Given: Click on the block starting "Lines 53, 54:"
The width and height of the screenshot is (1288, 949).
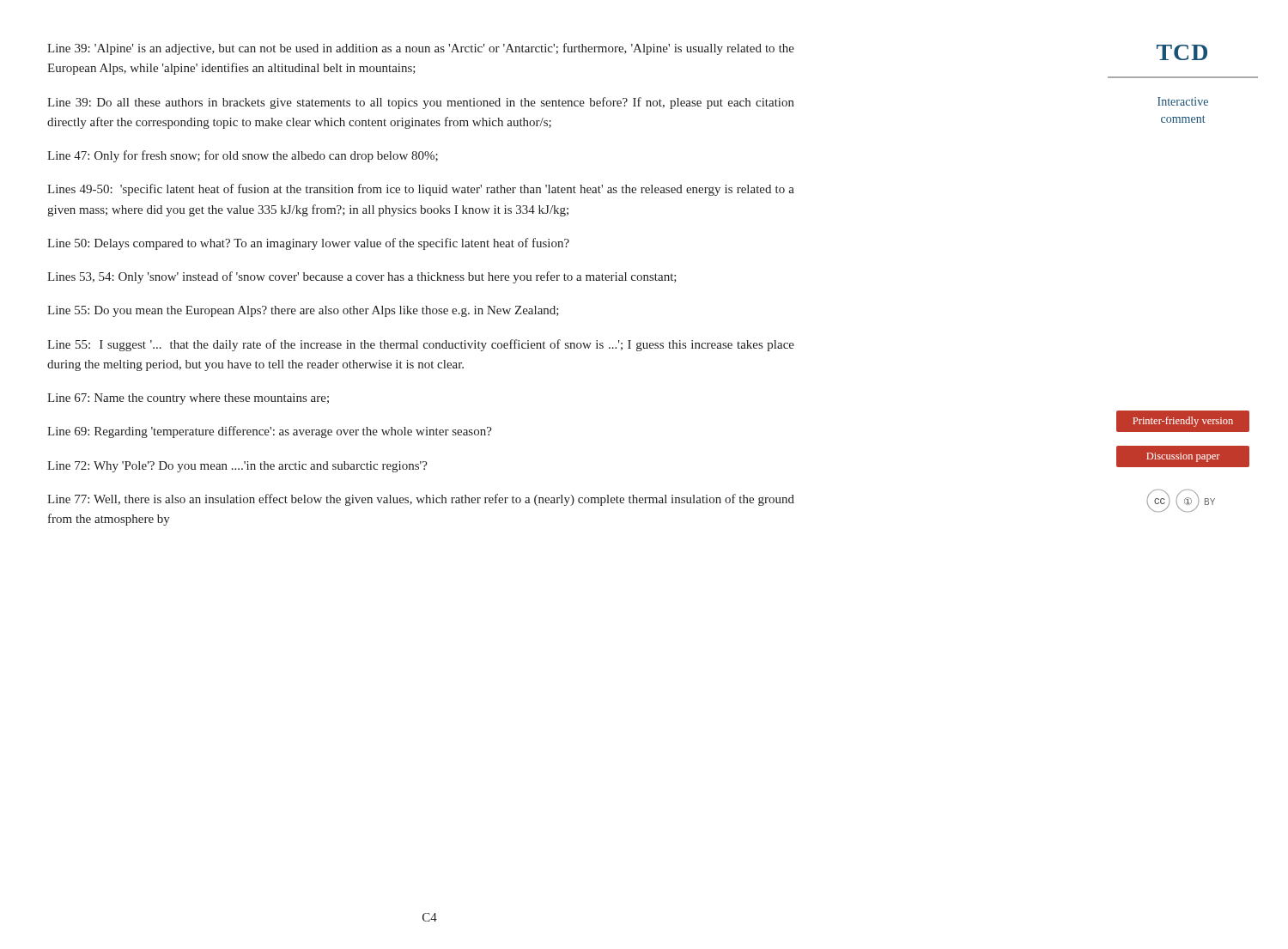Looking at the screenshot, I should point(362,277).
